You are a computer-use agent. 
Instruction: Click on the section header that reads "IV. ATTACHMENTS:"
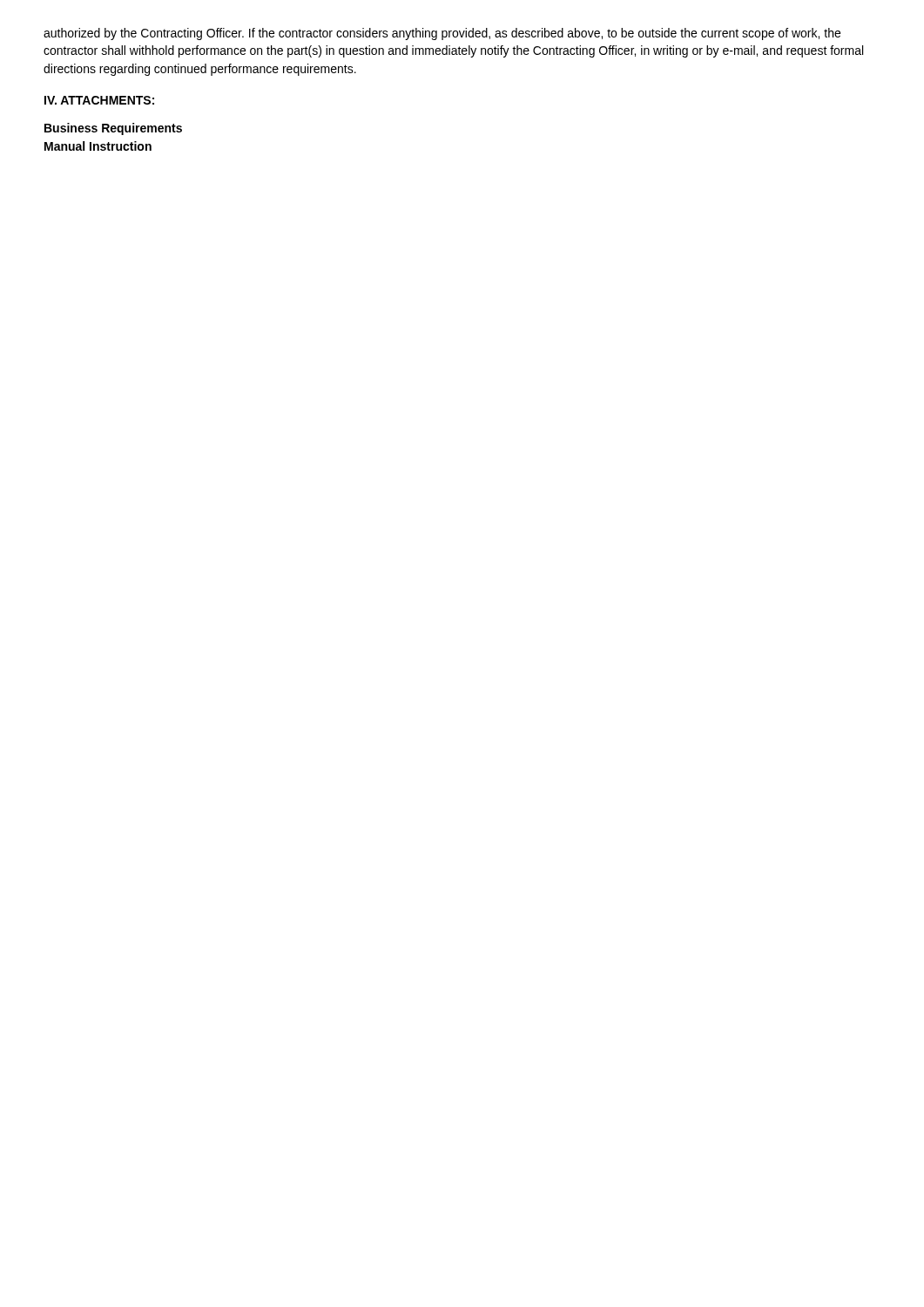pos(99,100)
